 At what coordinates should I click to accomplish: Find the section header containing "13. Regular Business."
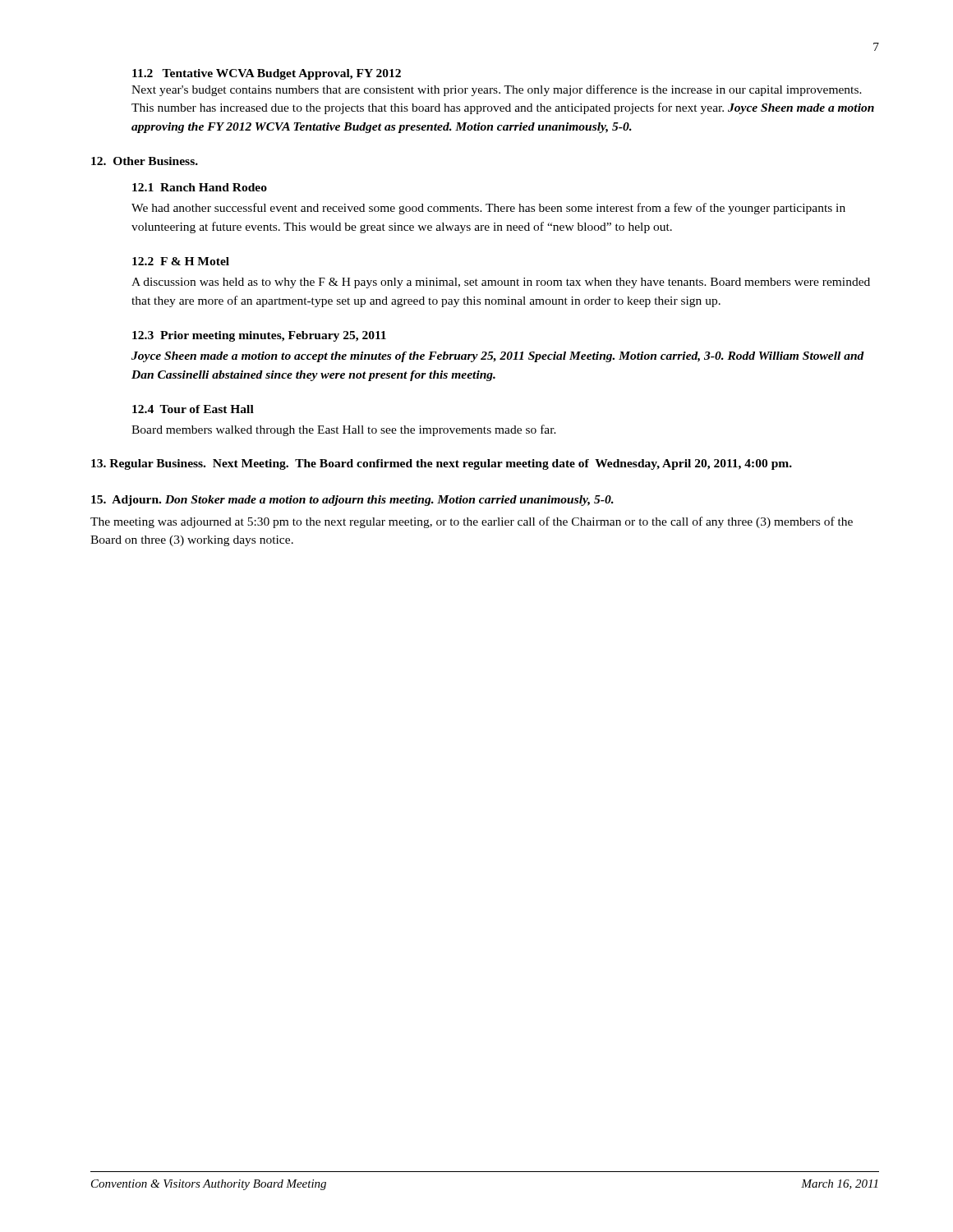(441, 463)
